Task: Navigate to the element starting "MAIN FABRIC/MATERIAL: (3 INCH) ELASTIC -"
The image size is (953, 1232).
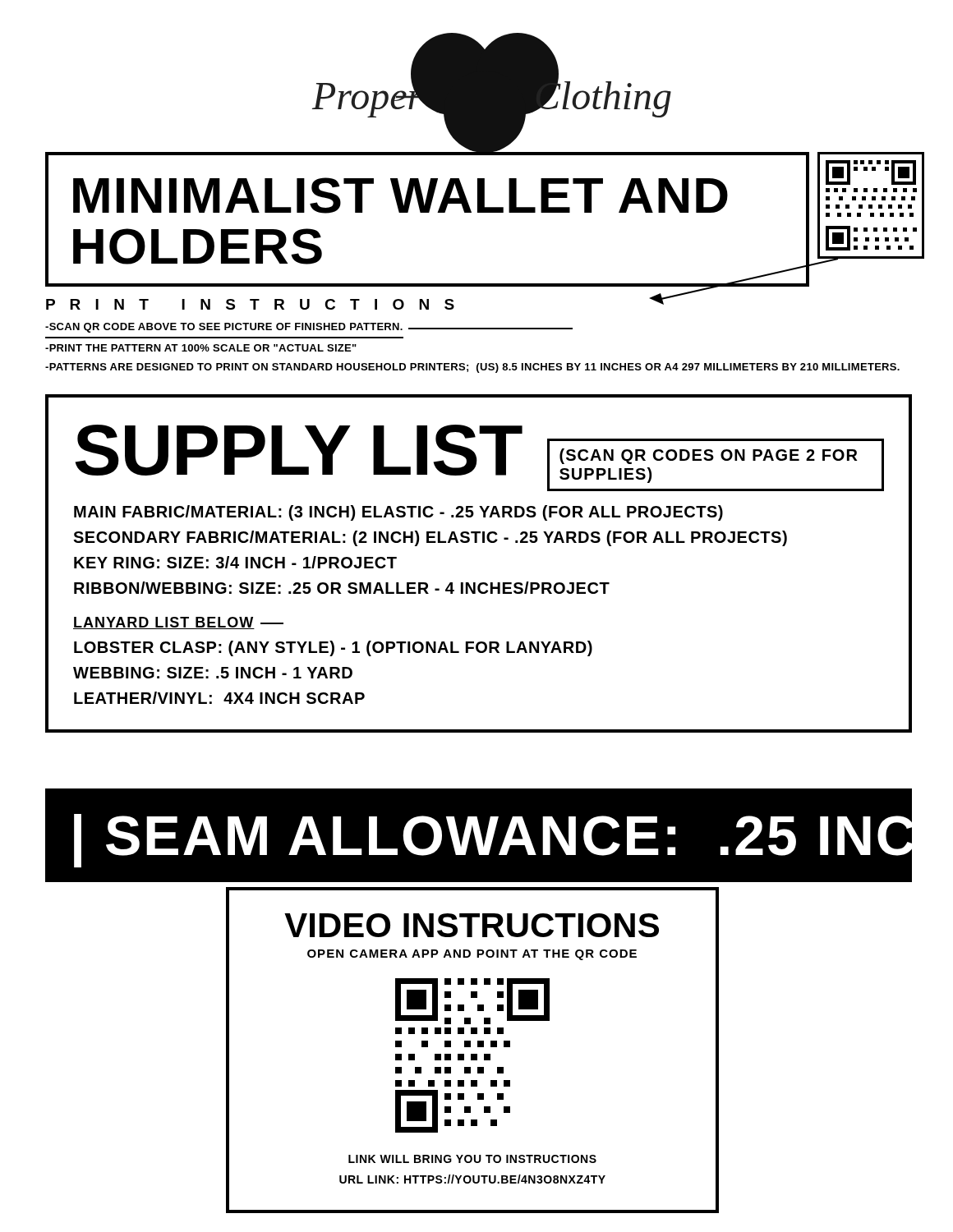Action: [398, 512]
